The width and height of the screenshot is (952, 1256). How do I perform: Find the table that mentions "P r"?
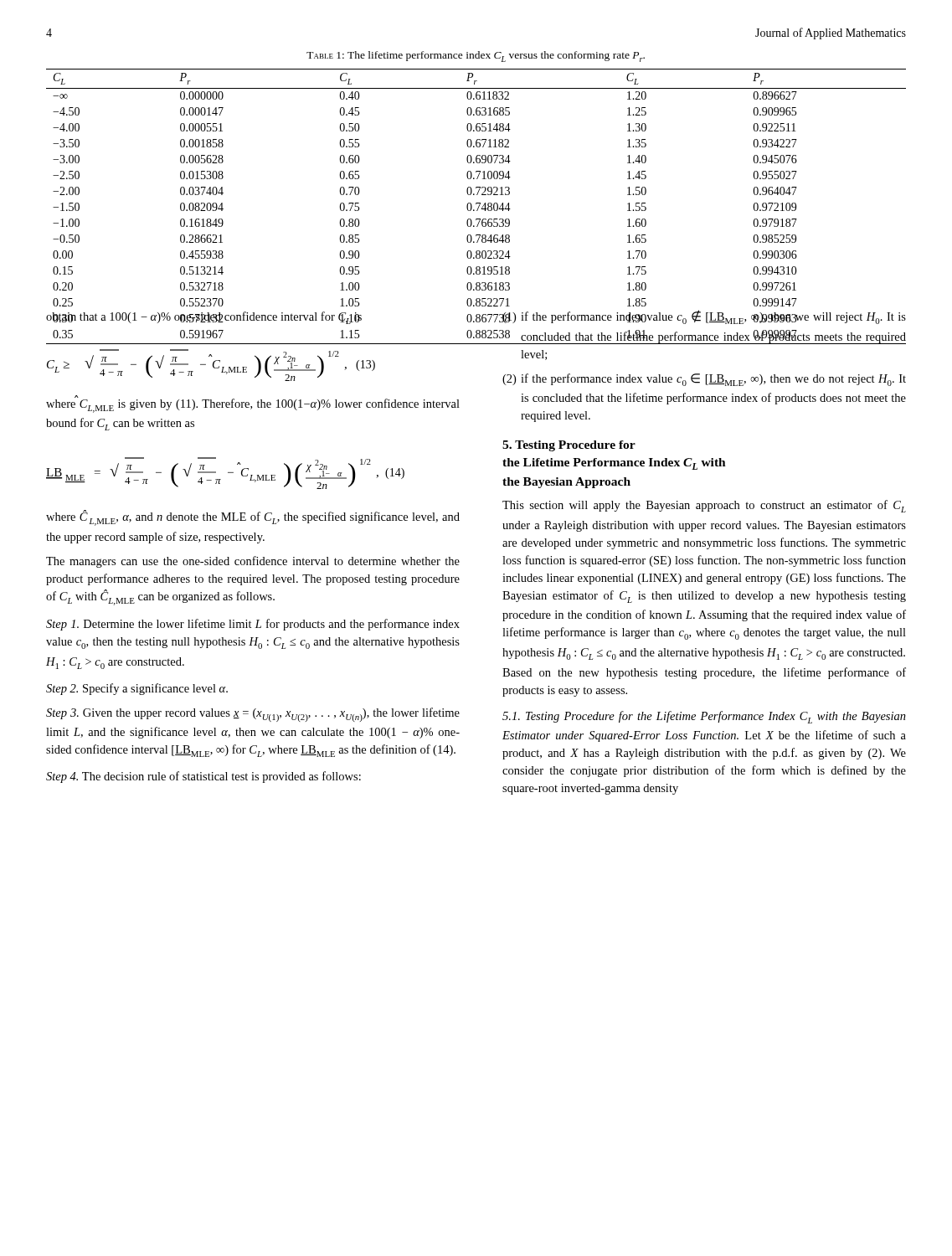[476, 206]
